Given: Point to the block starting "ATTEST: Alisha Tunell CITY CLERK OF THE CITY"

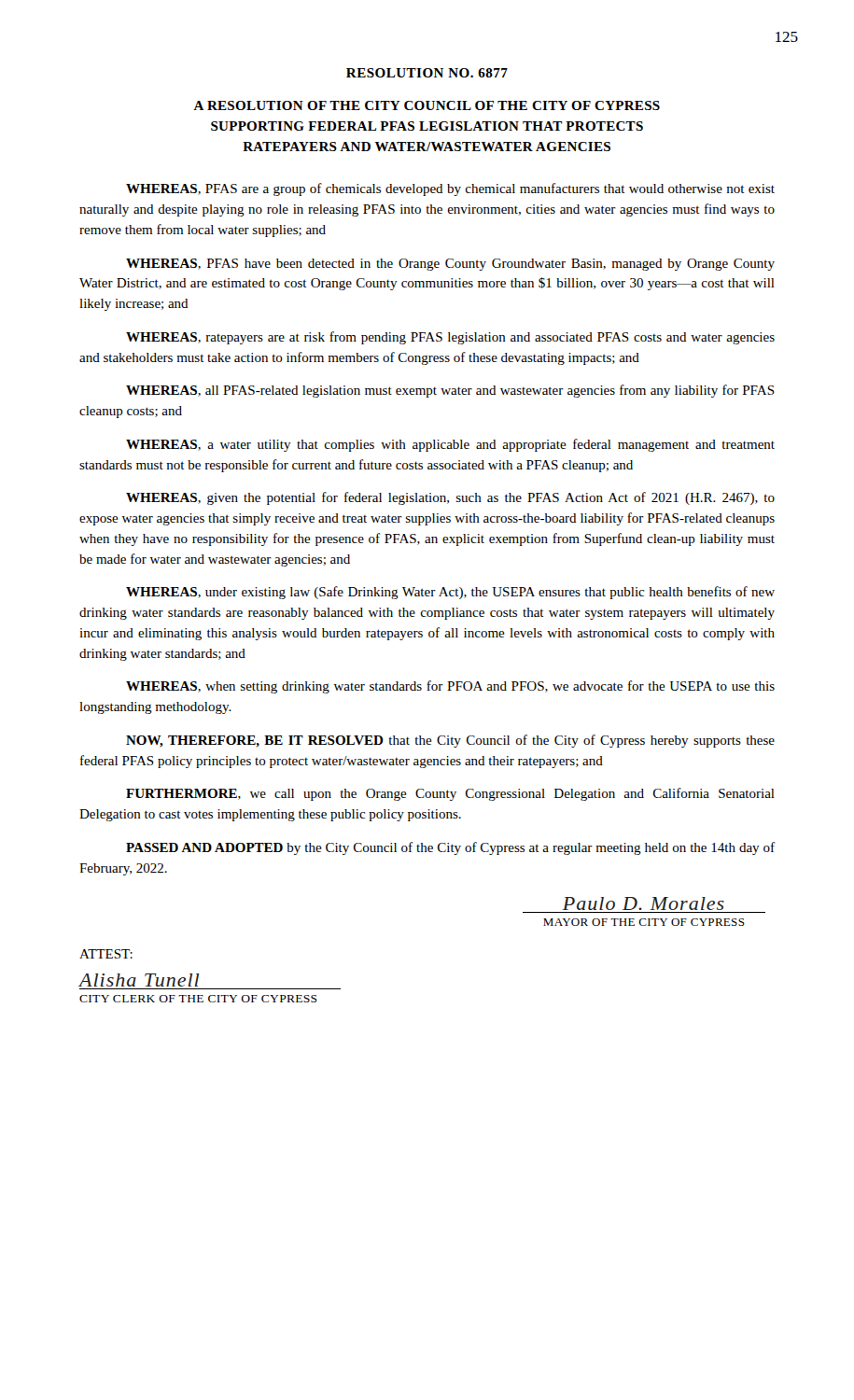Looking at the screenshot, I should [106, 954].
